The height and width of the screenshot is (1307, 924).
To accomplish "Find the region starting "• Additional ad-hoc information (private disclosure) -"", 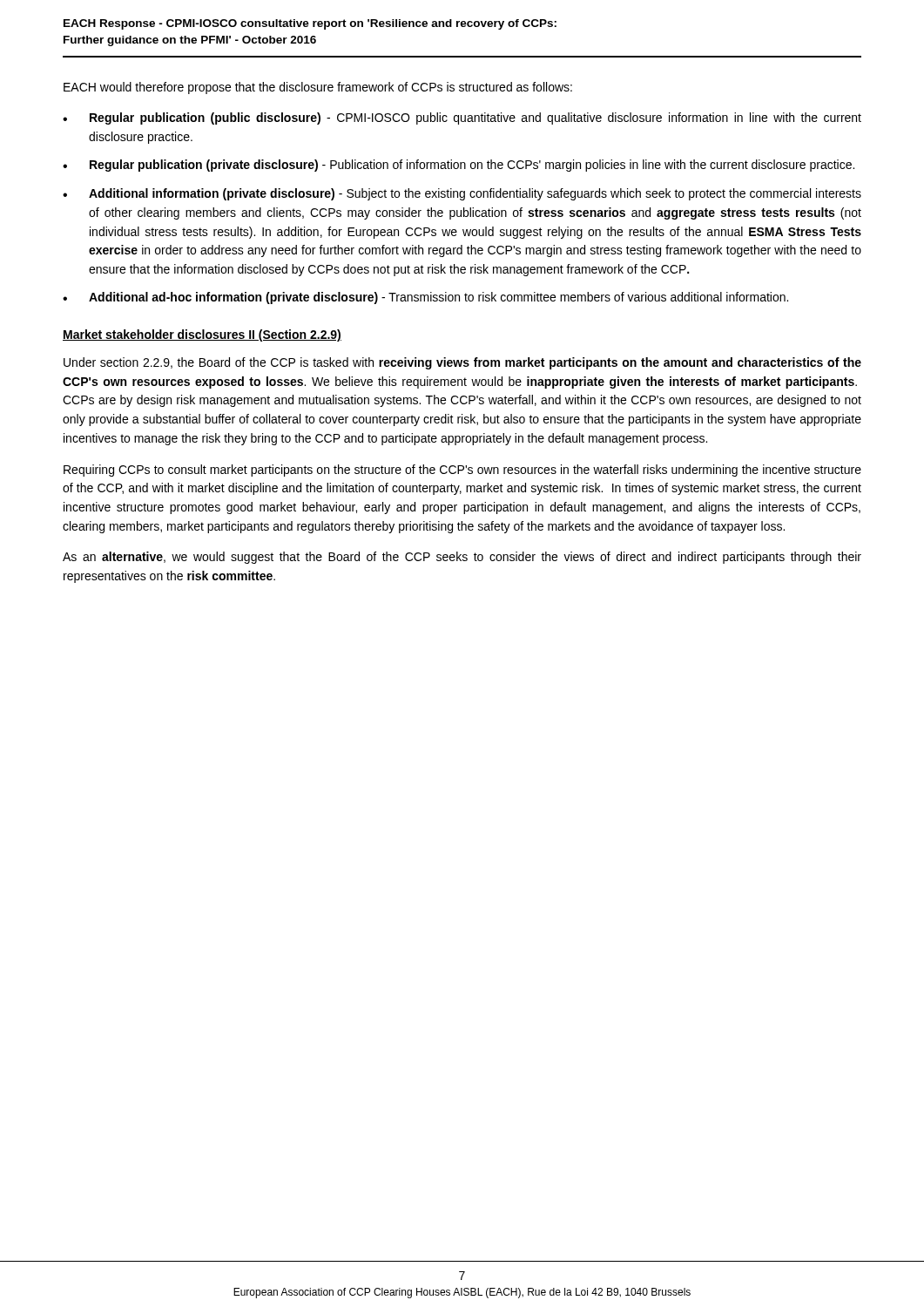I will 462,298.
